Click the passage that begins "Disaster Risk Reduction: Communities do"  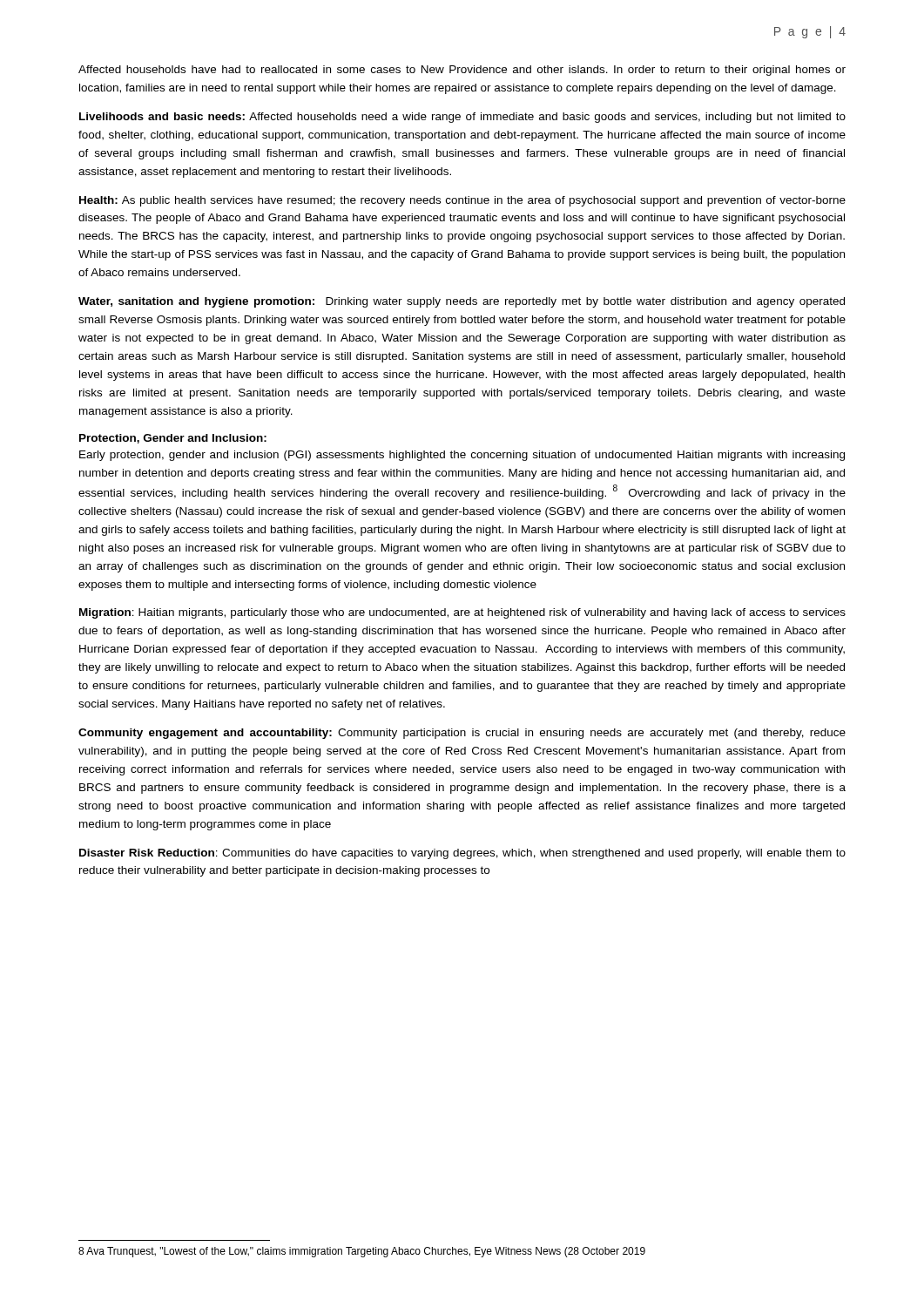462,862
